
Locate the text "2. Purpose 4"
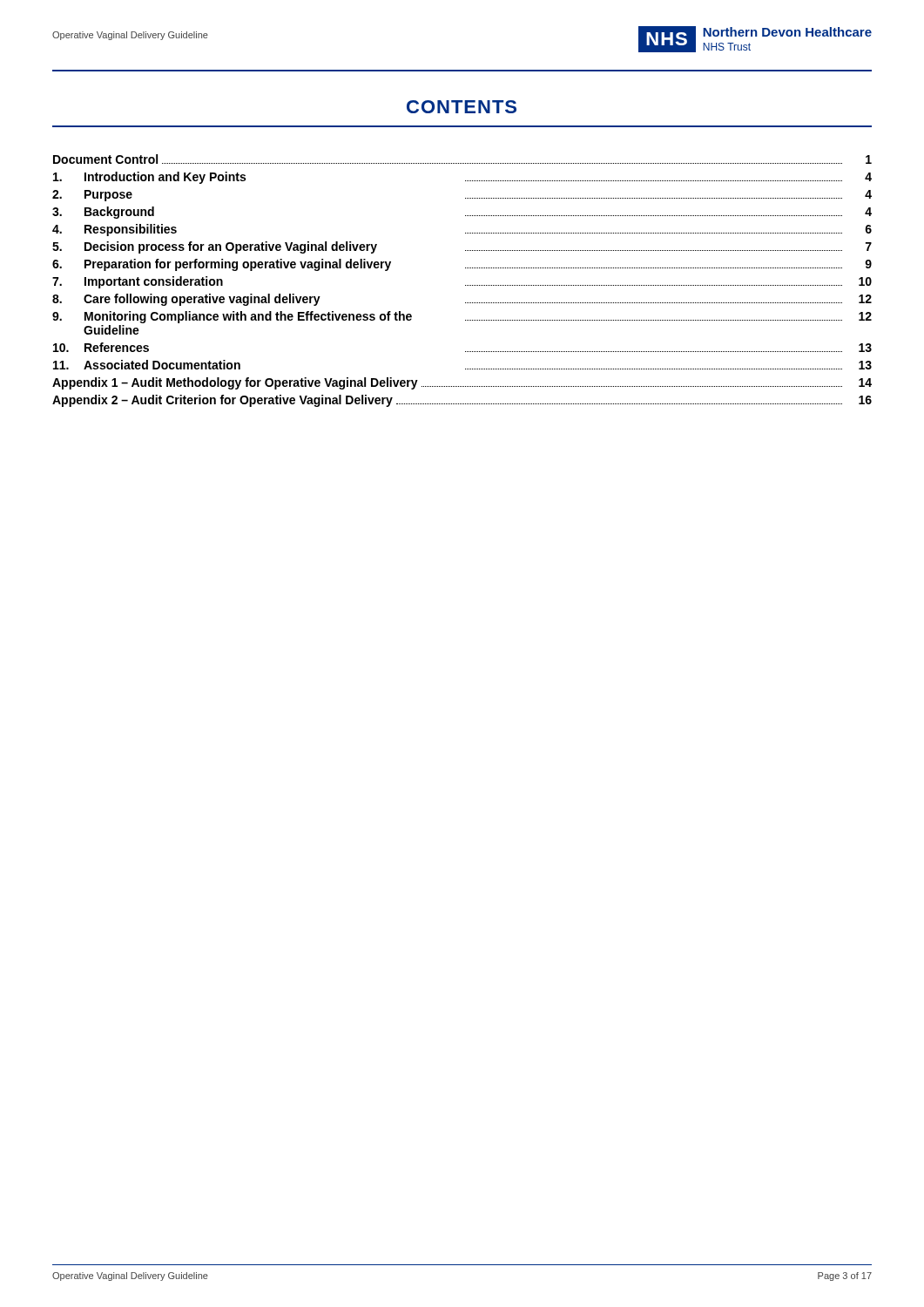pos(462,194)
